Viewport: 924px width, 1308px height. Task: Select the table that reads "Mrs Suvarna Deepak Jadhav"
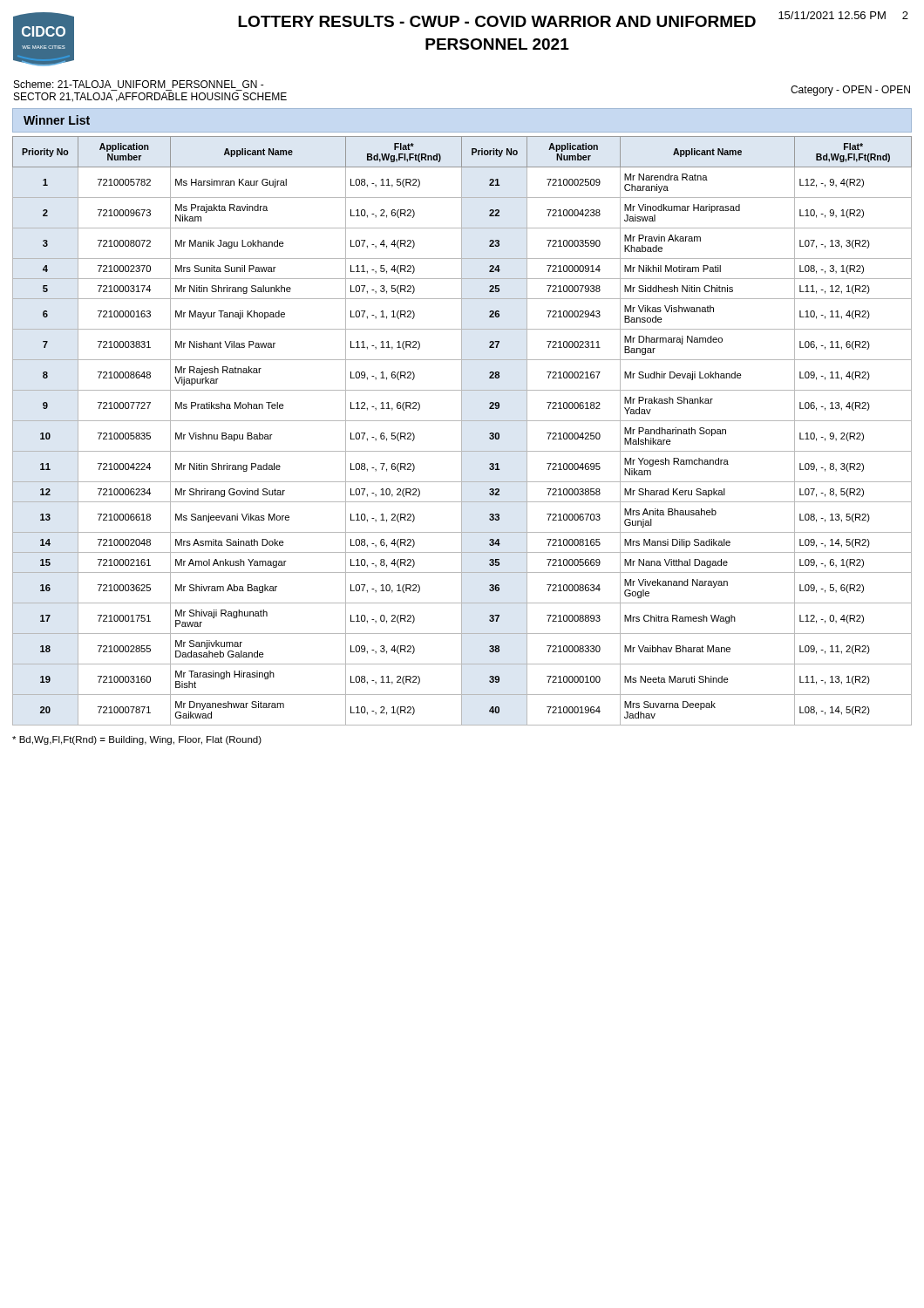tap(462, 431)
